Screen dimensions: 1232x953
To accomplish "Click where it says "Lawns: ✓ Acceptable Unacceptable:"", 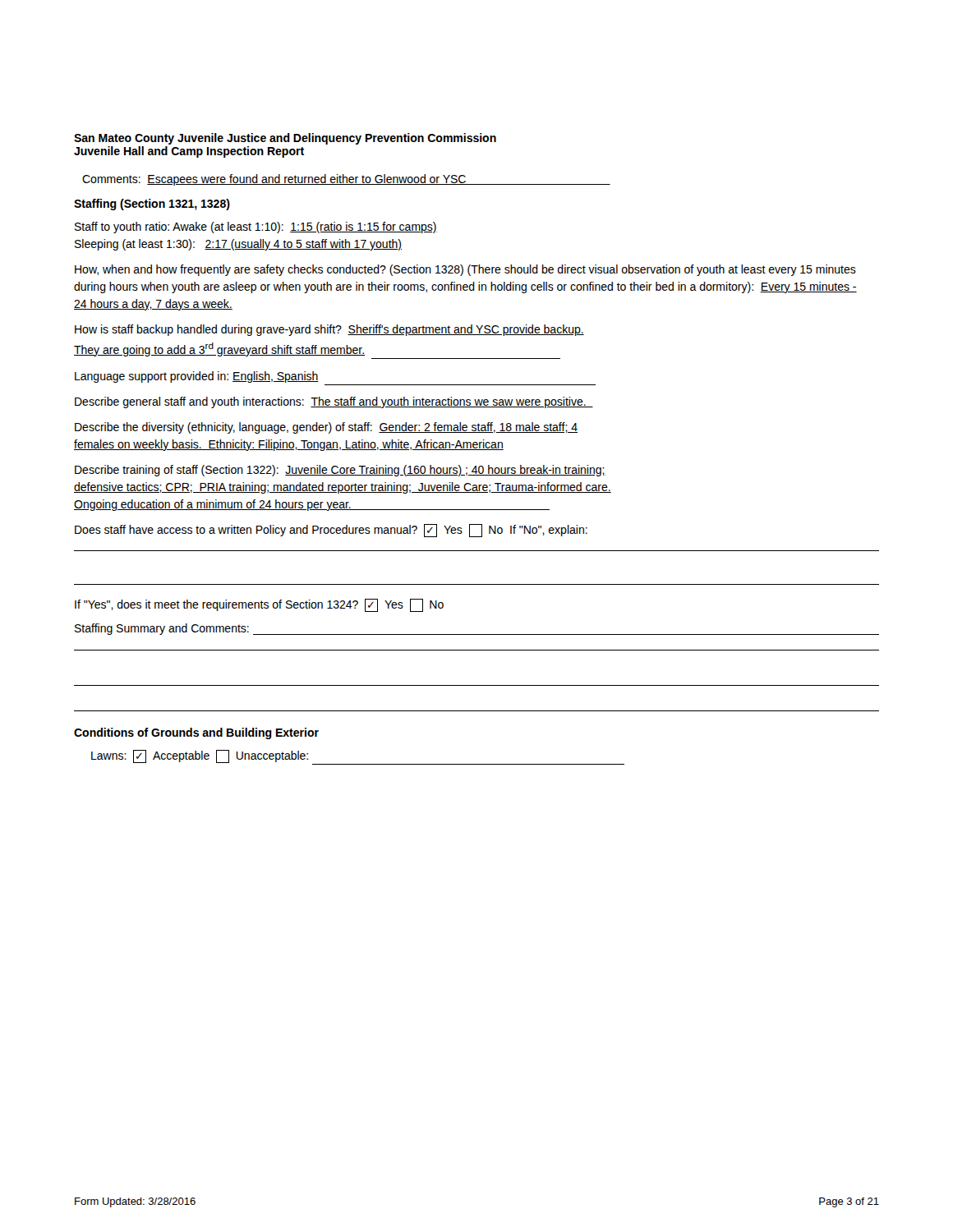I will pyautogui.click(x=357, y=757).
